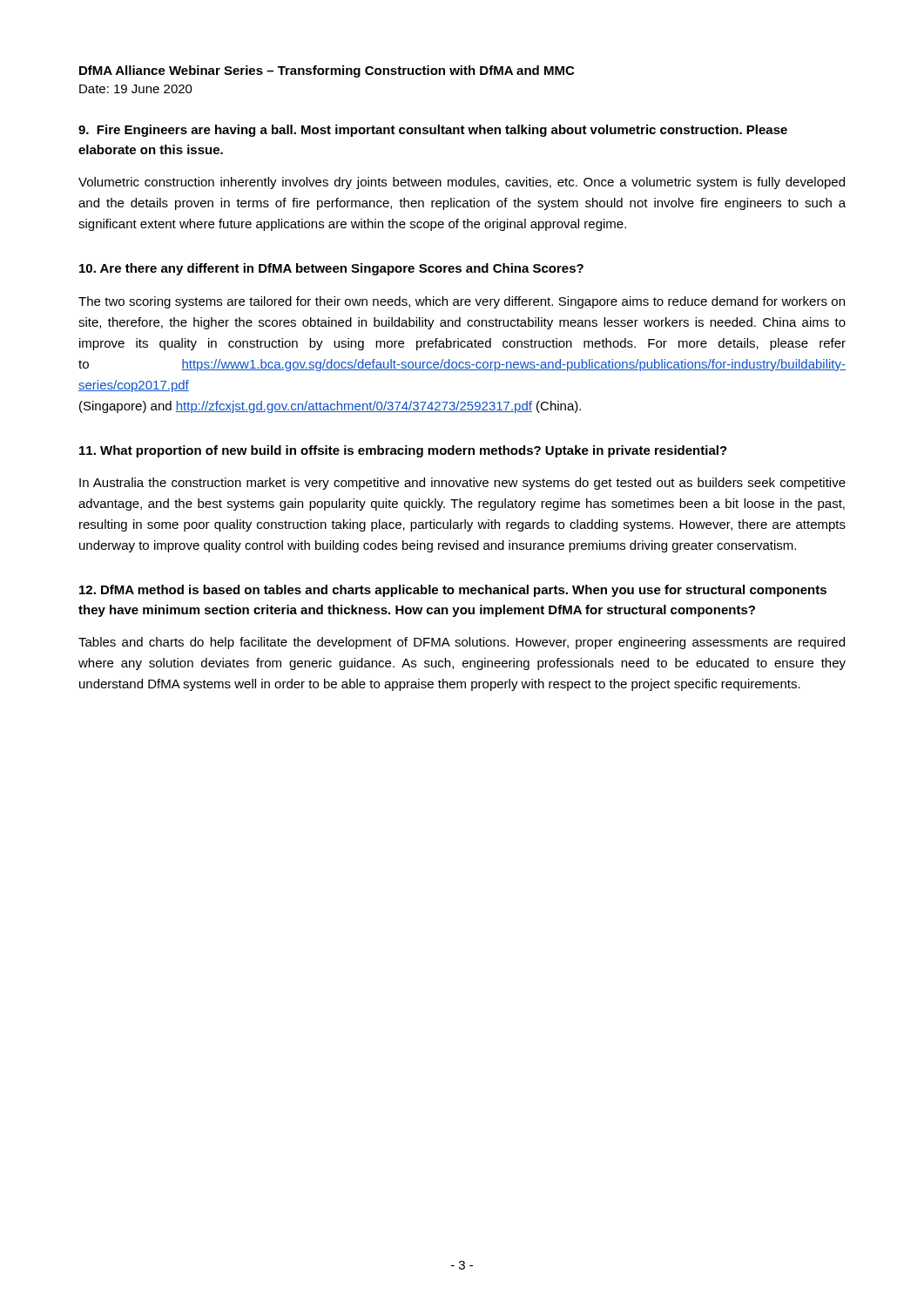
Task: Click the section header that begins "11. What proportion of new build in offsite"
Action: point(403,450)
